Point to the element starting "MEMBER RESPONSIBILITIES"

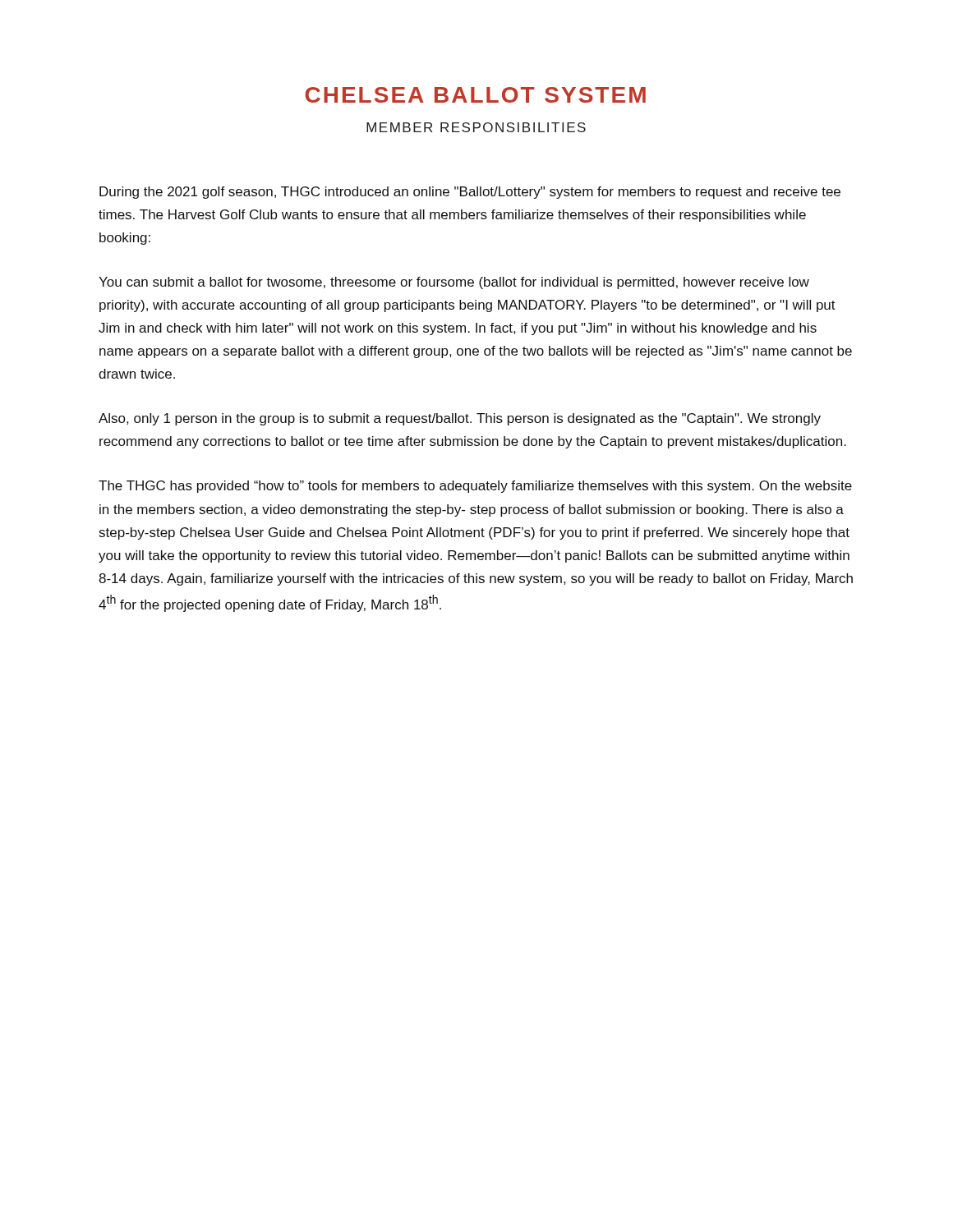tap(476, 128)
